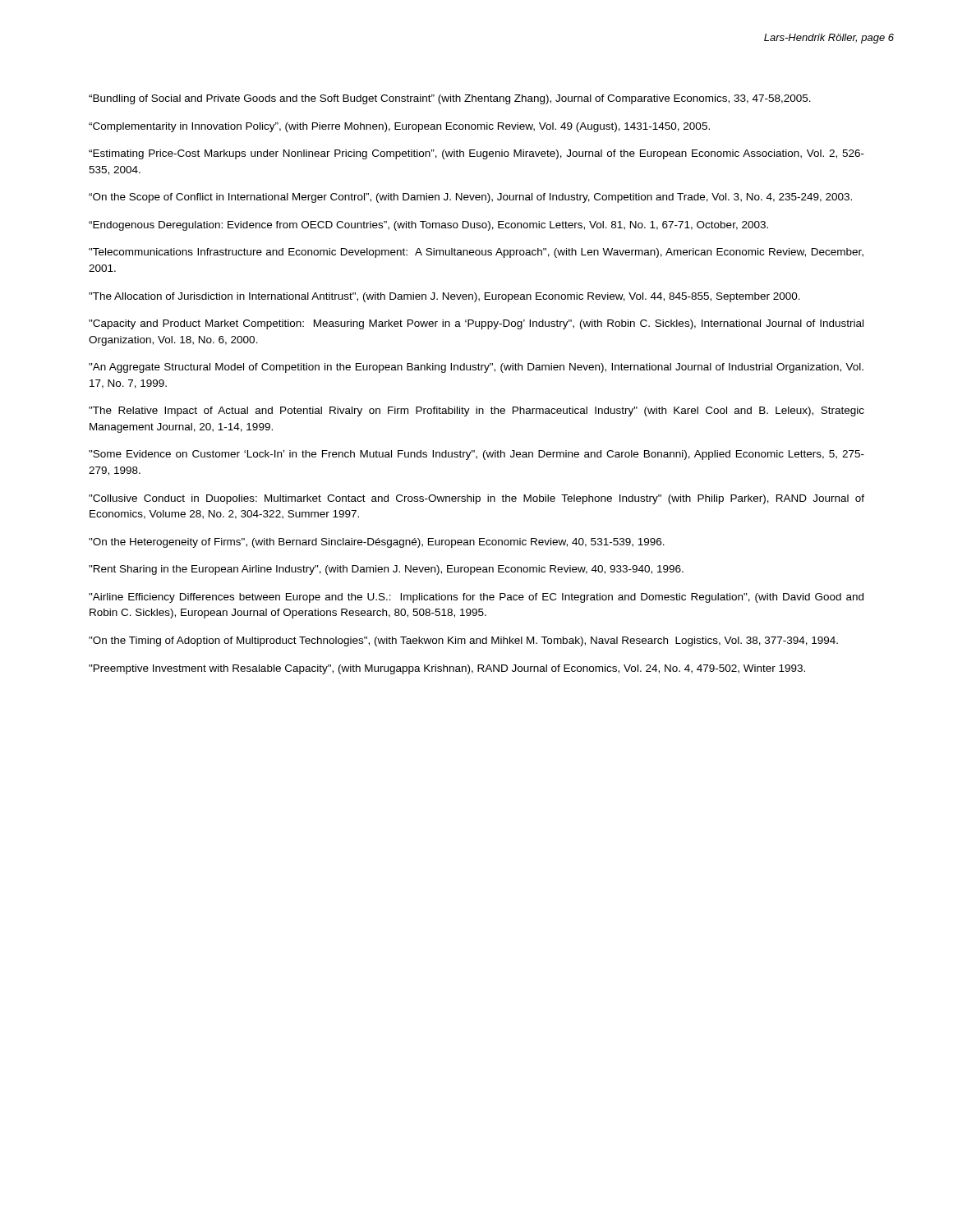Point to the block beginning ""On the Timing of"

pyautogui.click(x=464, y=640)
